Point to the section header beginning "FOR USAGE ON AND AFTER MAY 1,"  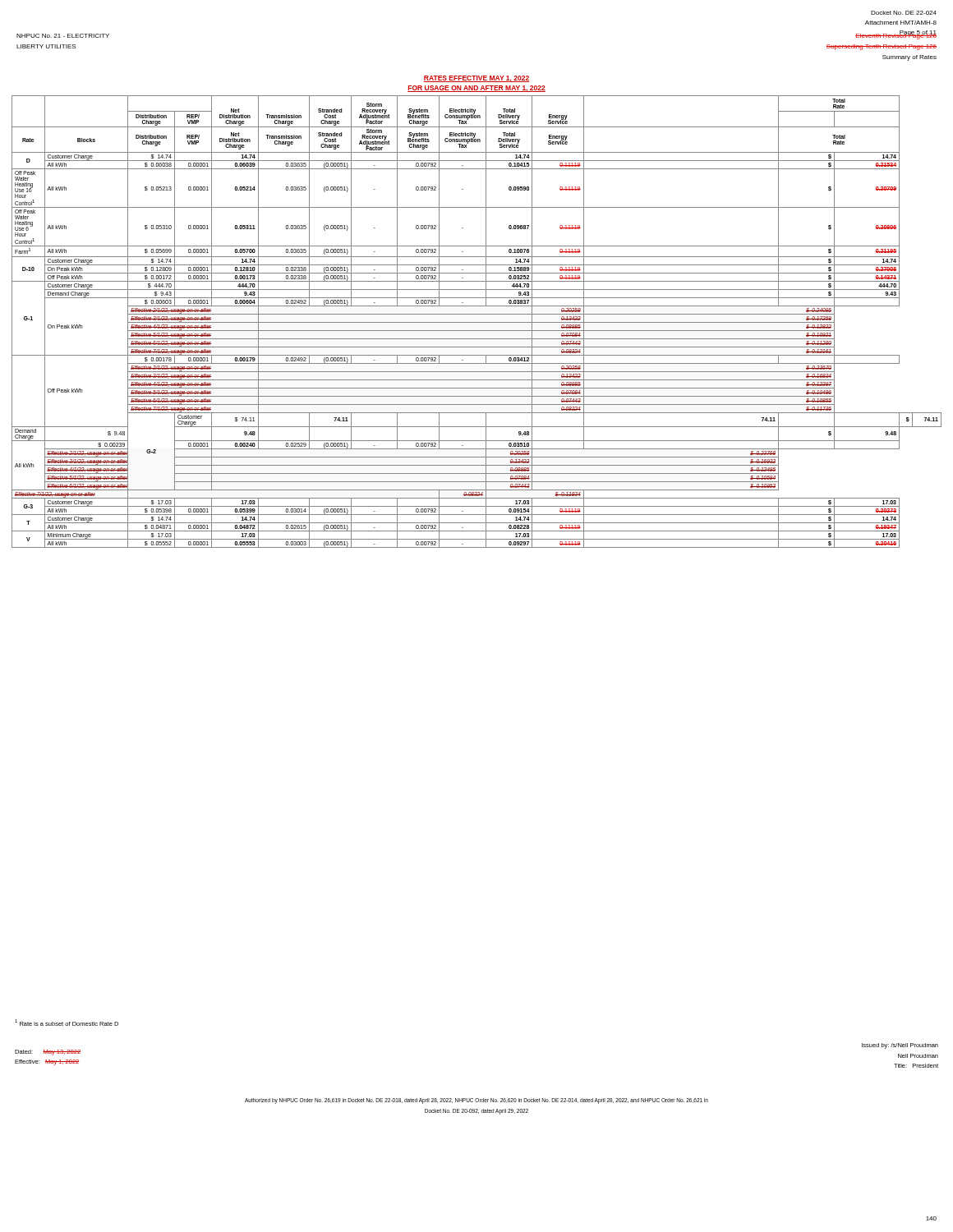[476, 88]
